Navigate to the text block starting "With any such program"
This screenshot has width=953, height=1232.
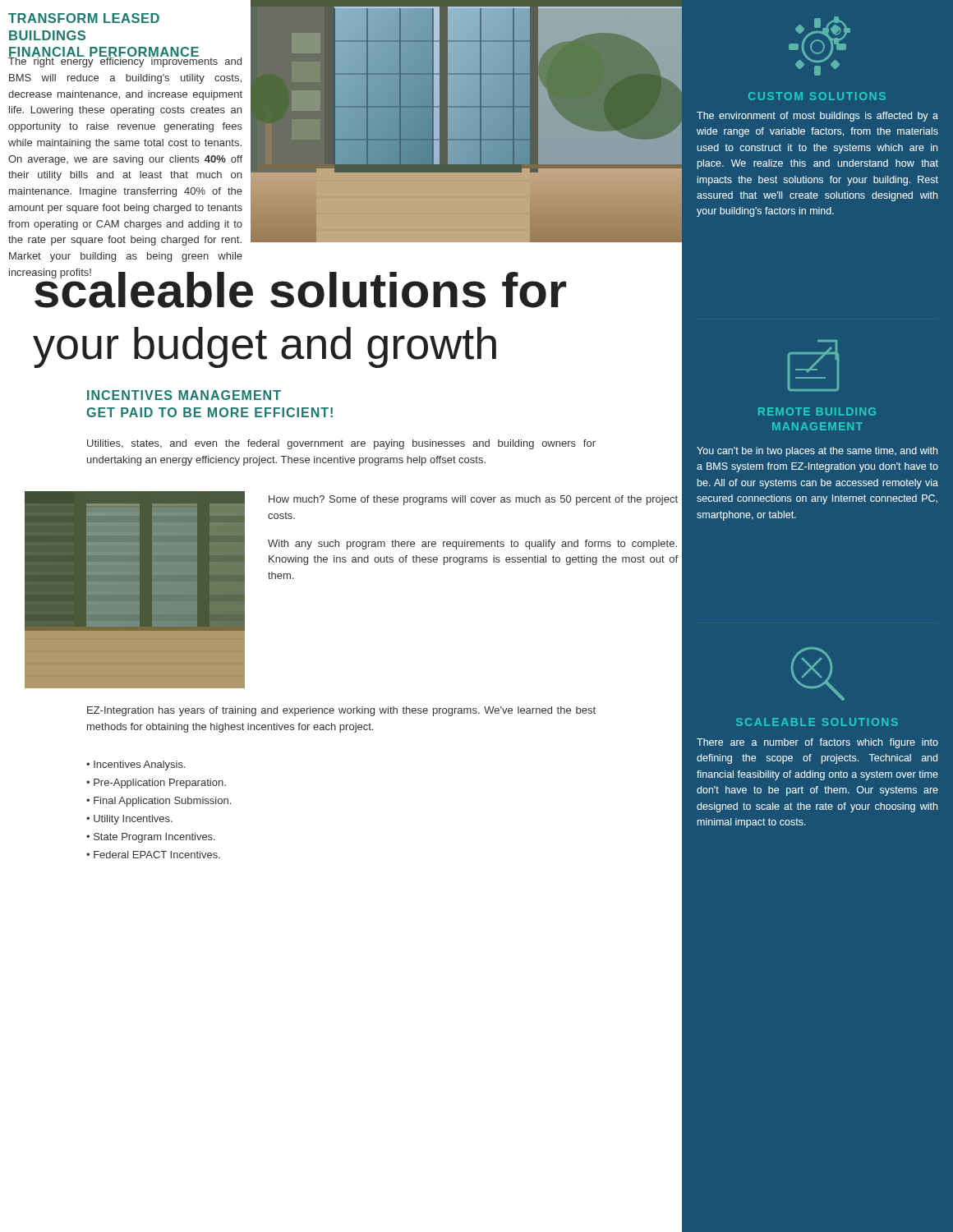coord(473,559)
